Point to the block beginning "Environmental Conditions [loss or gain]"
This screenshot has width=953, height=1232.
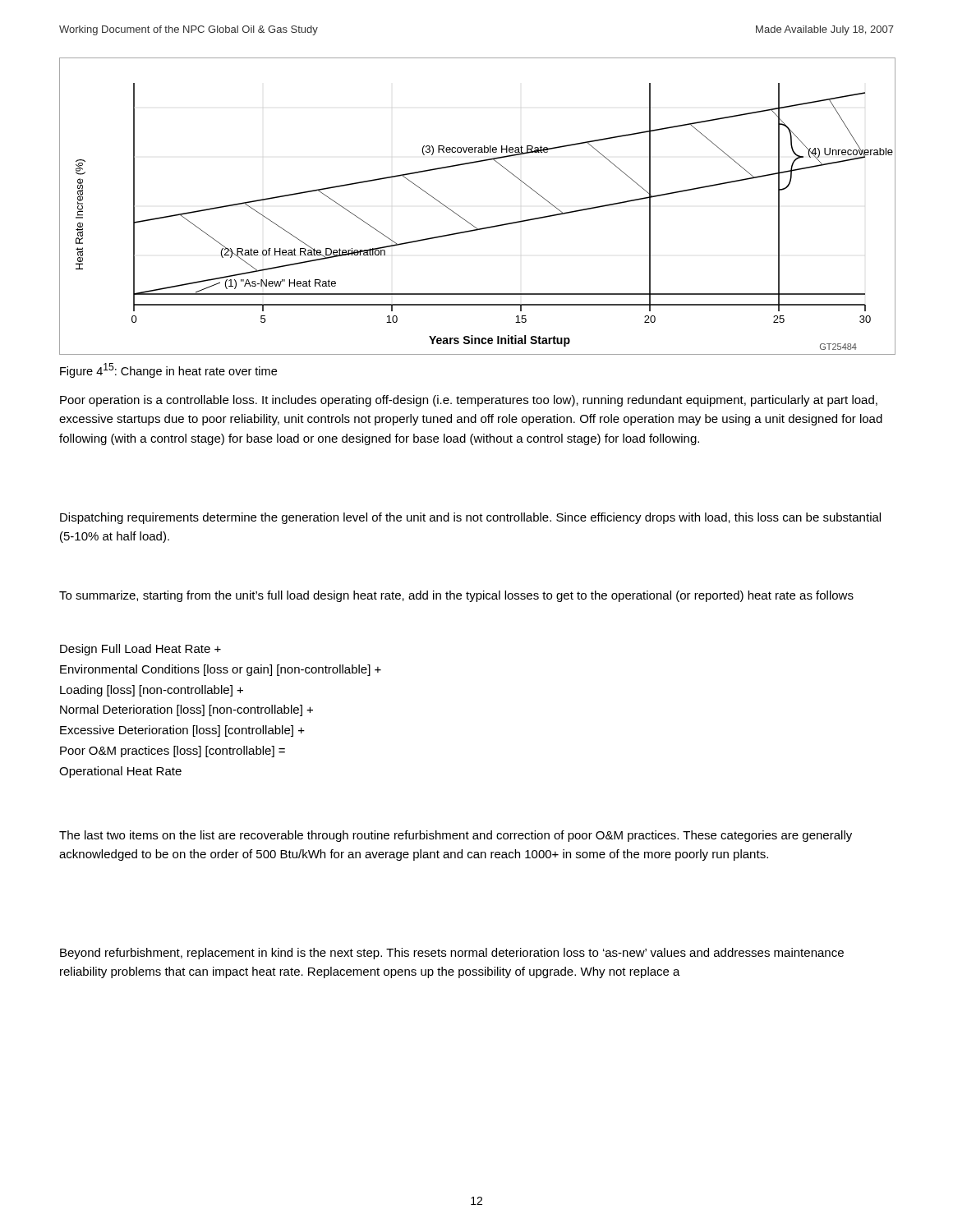tap(220, 669)
